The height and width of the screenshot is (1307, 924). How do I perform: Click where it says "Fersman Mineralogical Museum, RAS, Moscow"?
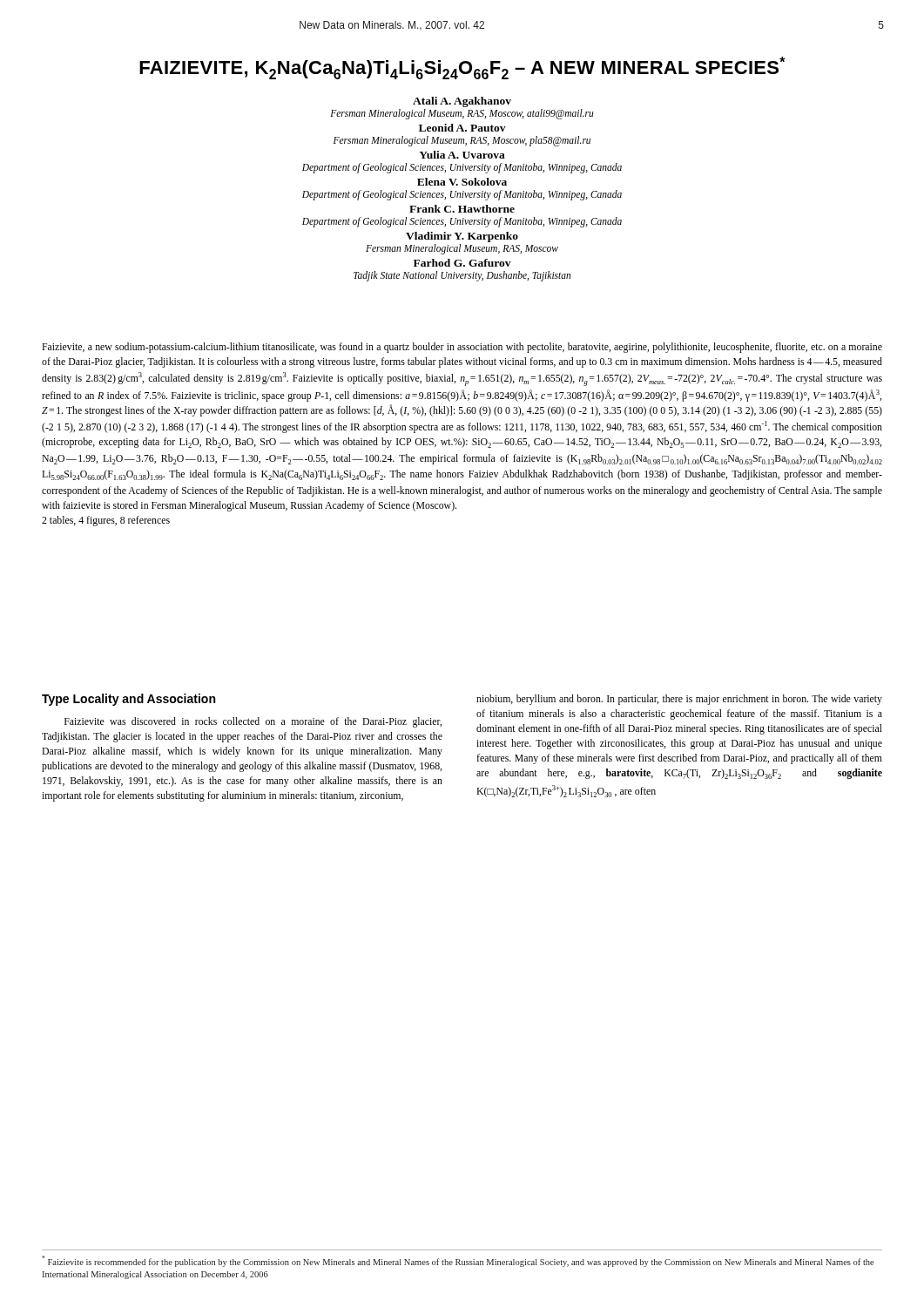462,248
